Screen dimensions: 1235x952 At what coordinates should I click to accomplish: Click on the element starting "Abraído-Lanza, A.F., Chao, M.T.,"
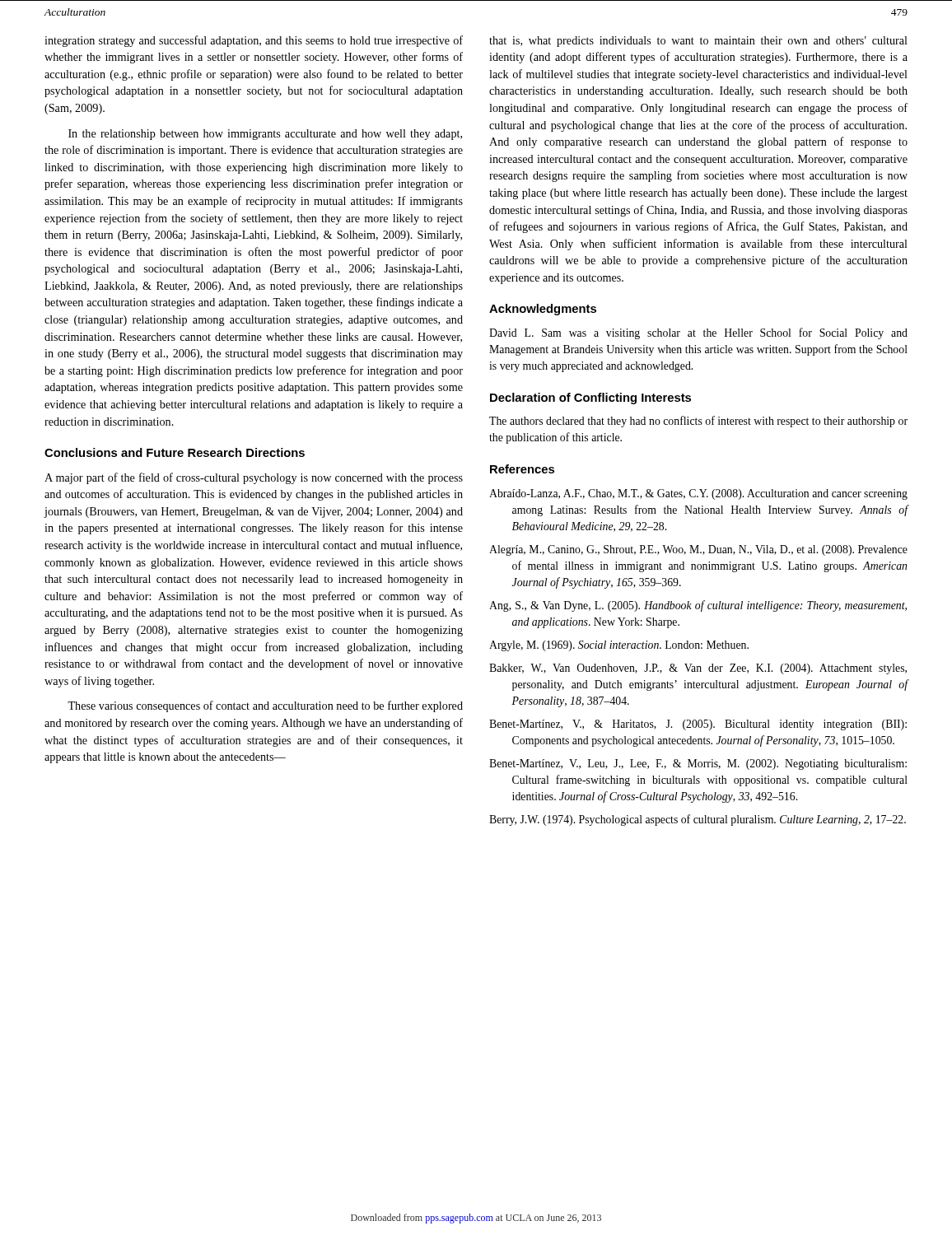click(x=698, y=510)
